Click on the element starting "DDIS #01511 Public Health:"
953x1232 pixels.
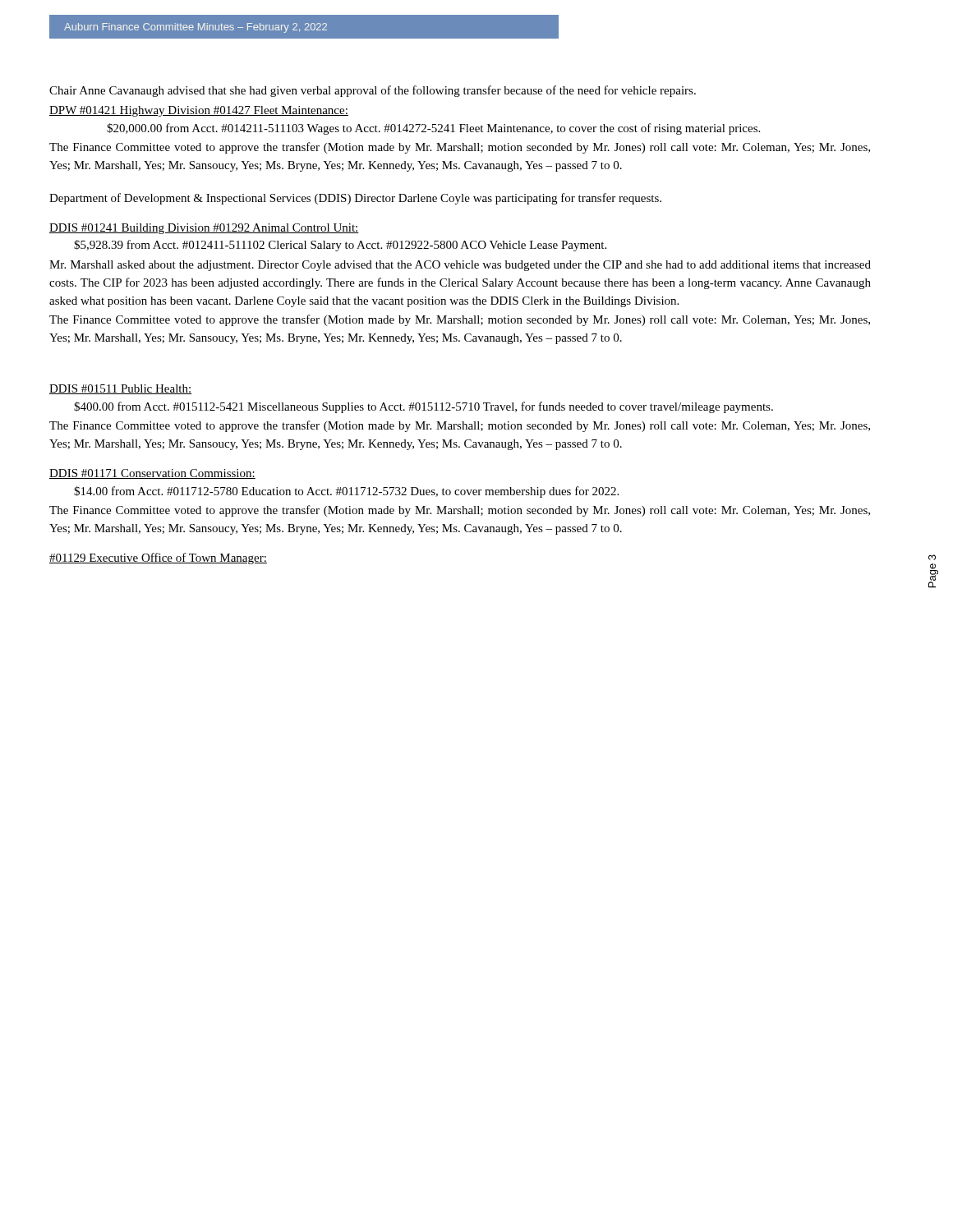pos(120,388)
